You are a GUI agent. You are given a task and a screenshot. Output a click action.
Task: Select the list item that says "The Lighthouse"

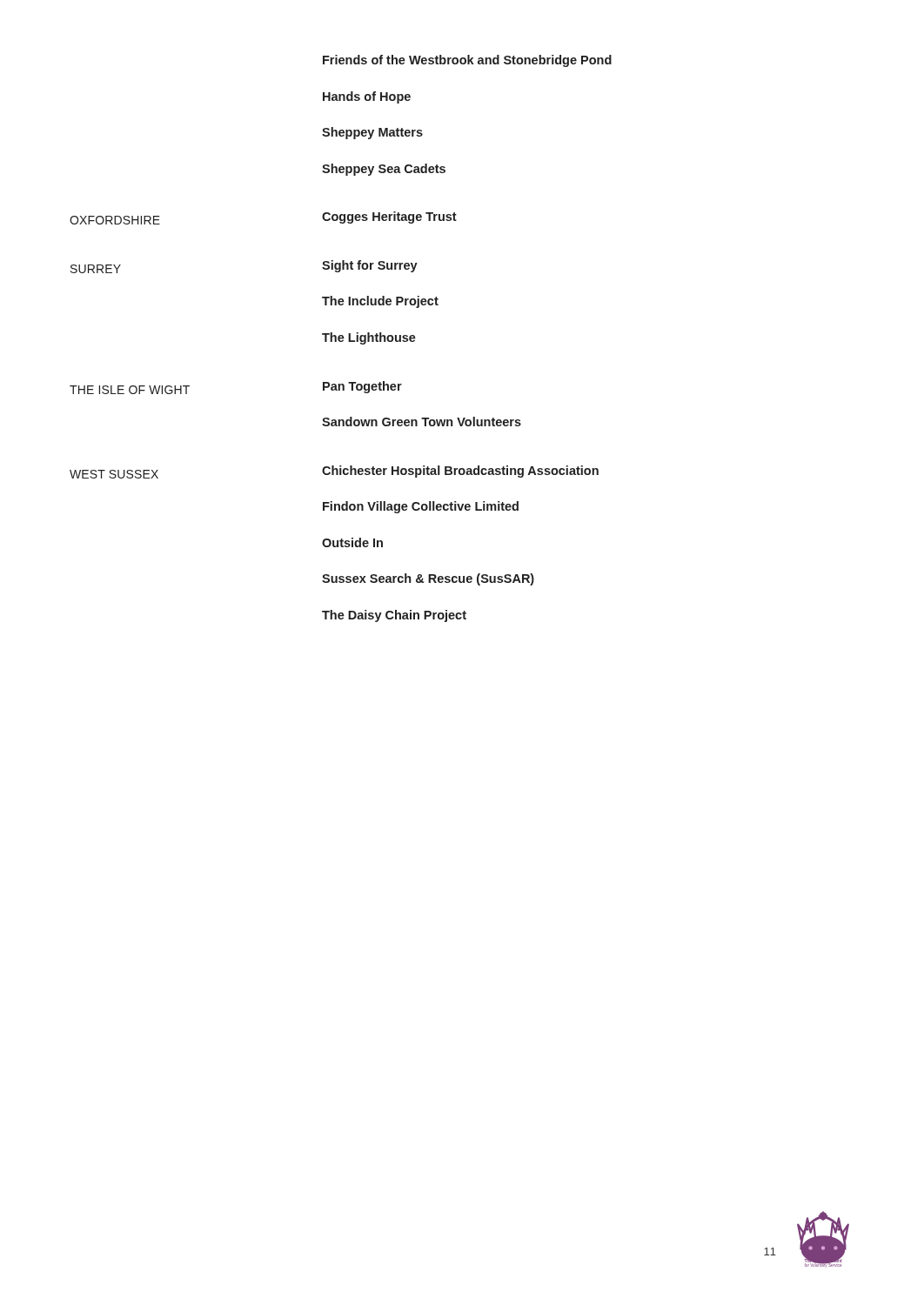pyautogui.click(x=369, y=338)
